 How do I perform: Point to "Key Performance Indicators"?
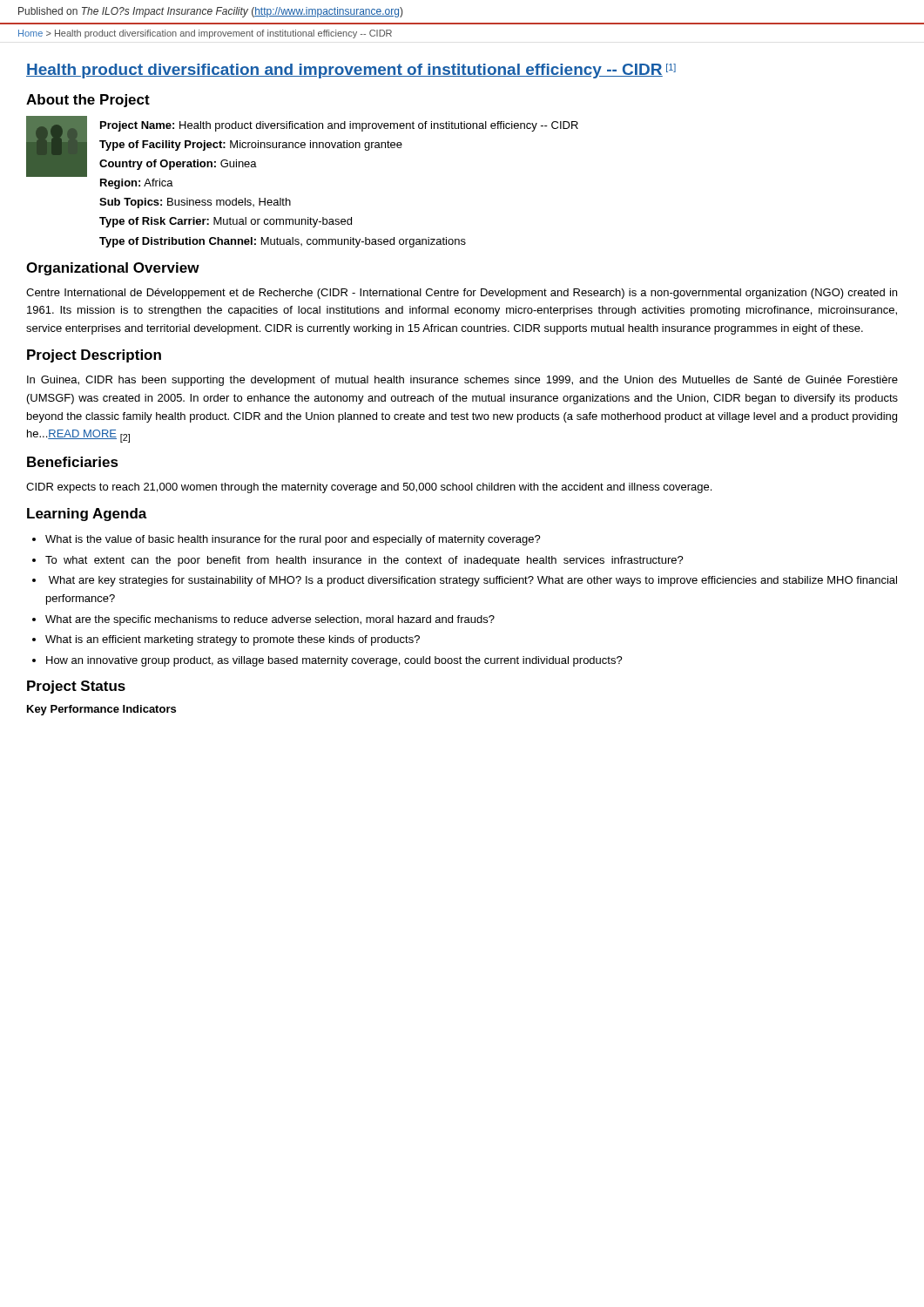pos(101,709)
